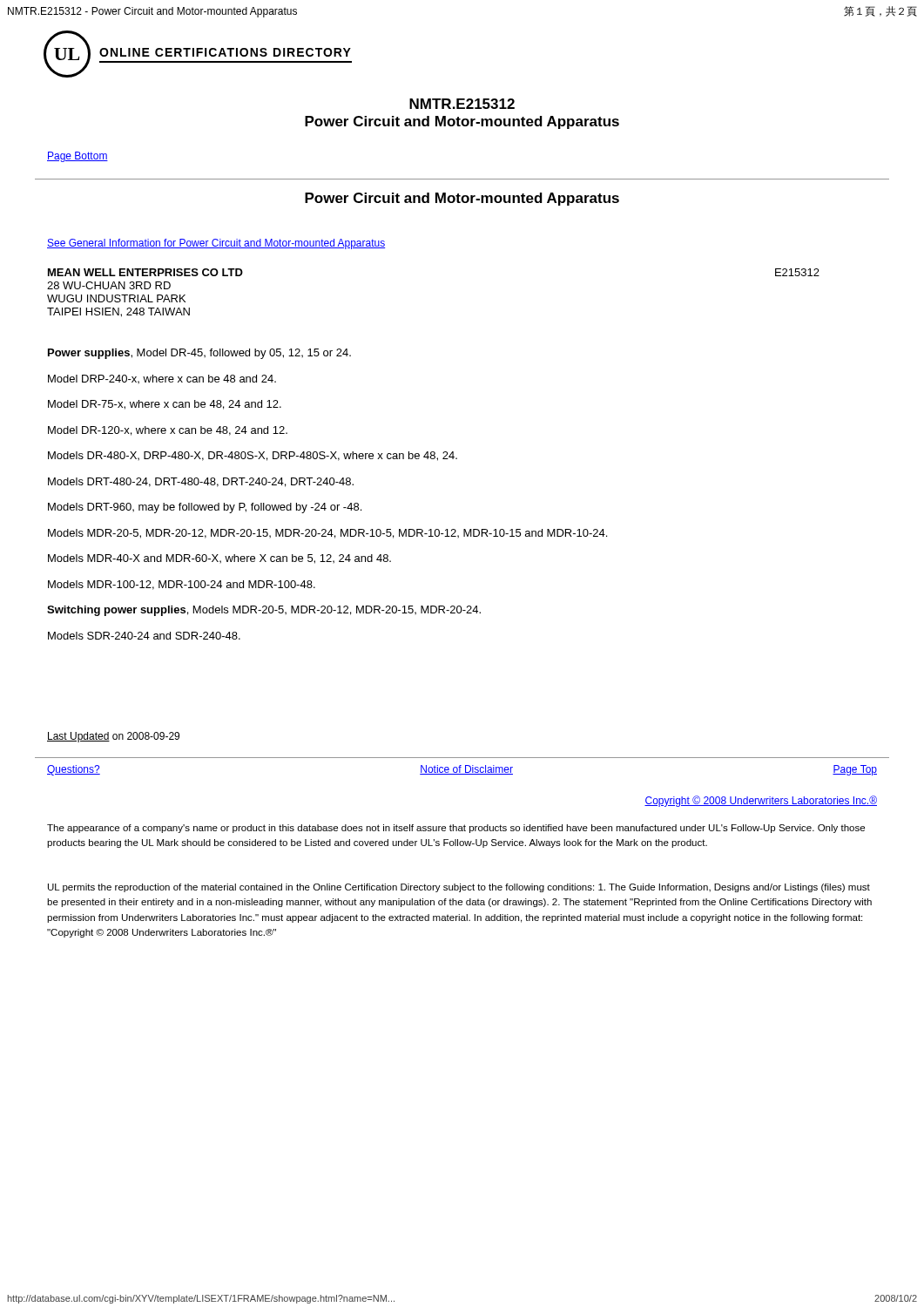Find the passage starting "Models DRT-480-24, DRT-480-48, DRT-240-24,"
This screenshot has height=1307, width=924.
(x=201, y=481)
